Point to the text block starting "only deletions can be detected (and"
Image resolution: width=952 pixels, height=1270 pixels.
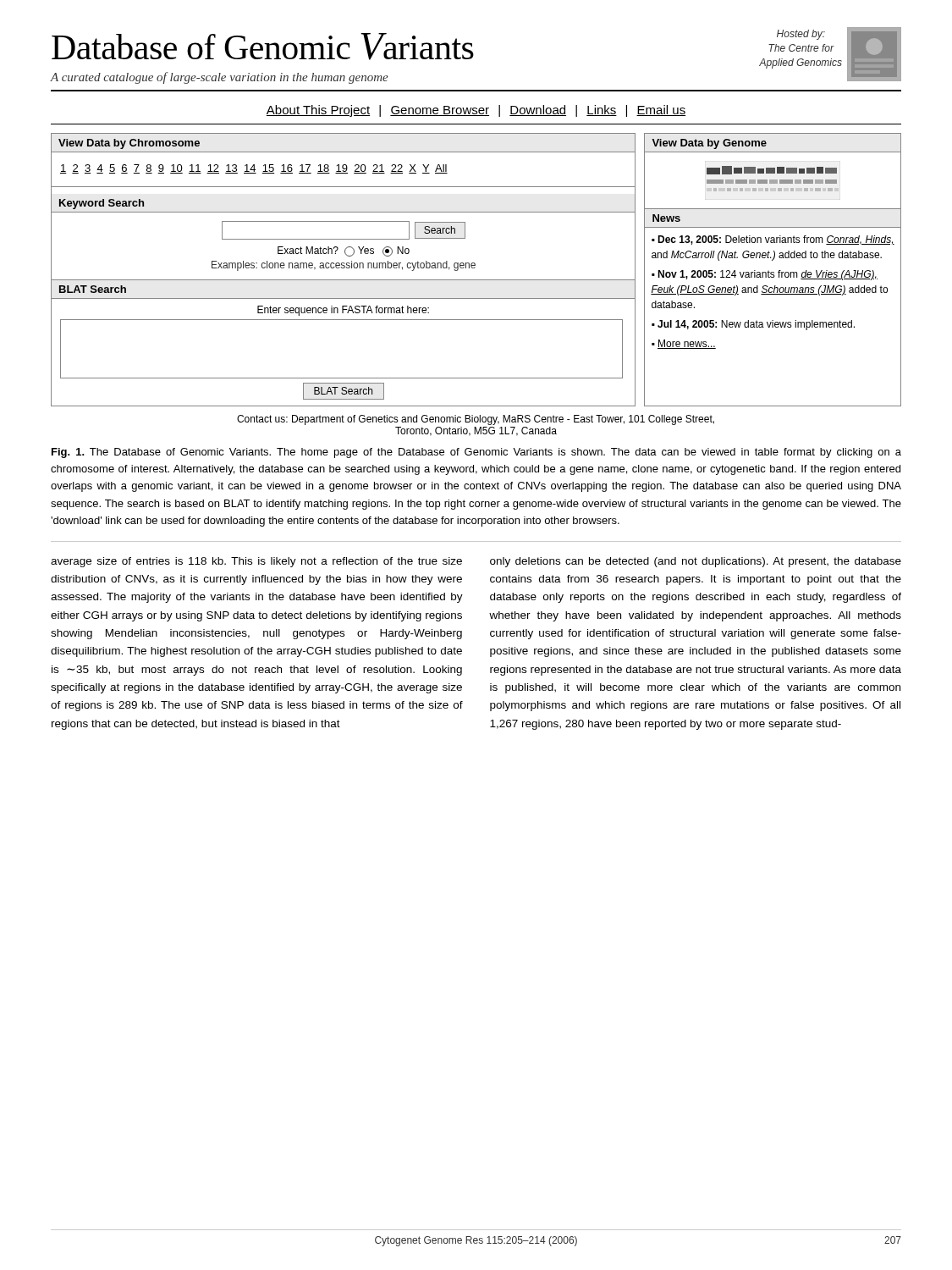(x=695, y=642)
